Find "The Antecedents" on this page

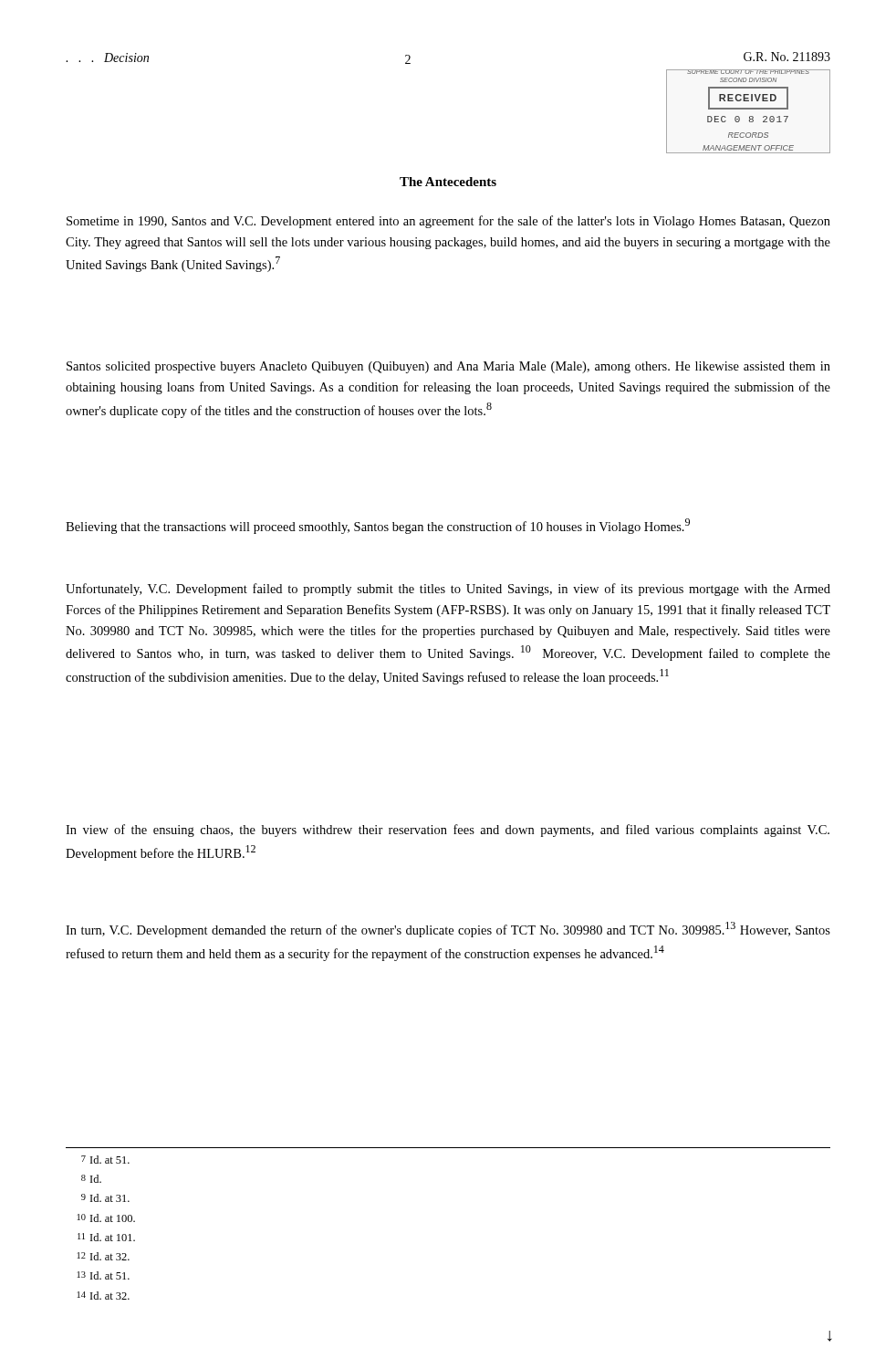coord(448,182)
